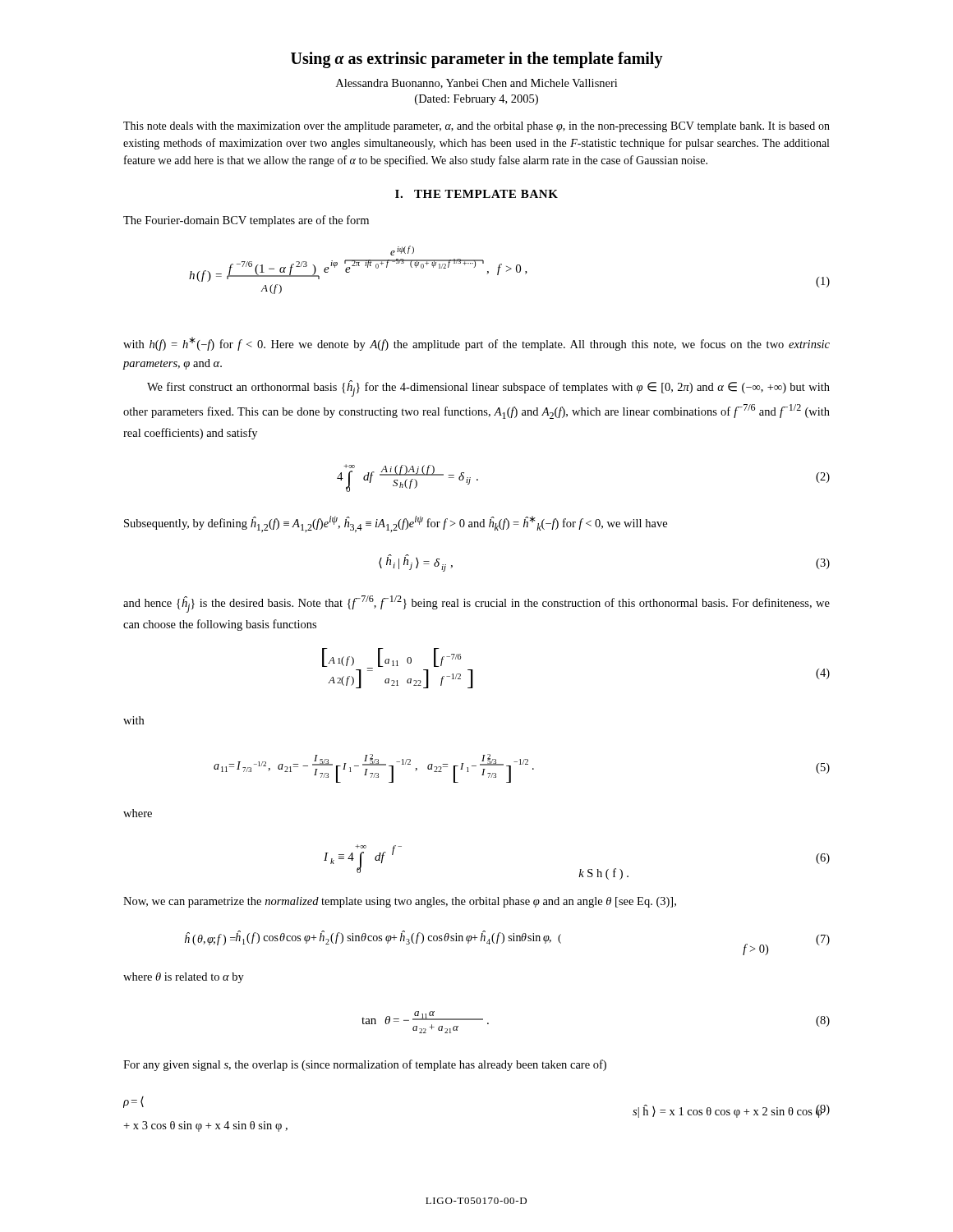Image resolution: width=953 pixels, height=1232 pixels.
Task: Navigate to the text block starting "tan θ ="
Action: [447, 1020]
